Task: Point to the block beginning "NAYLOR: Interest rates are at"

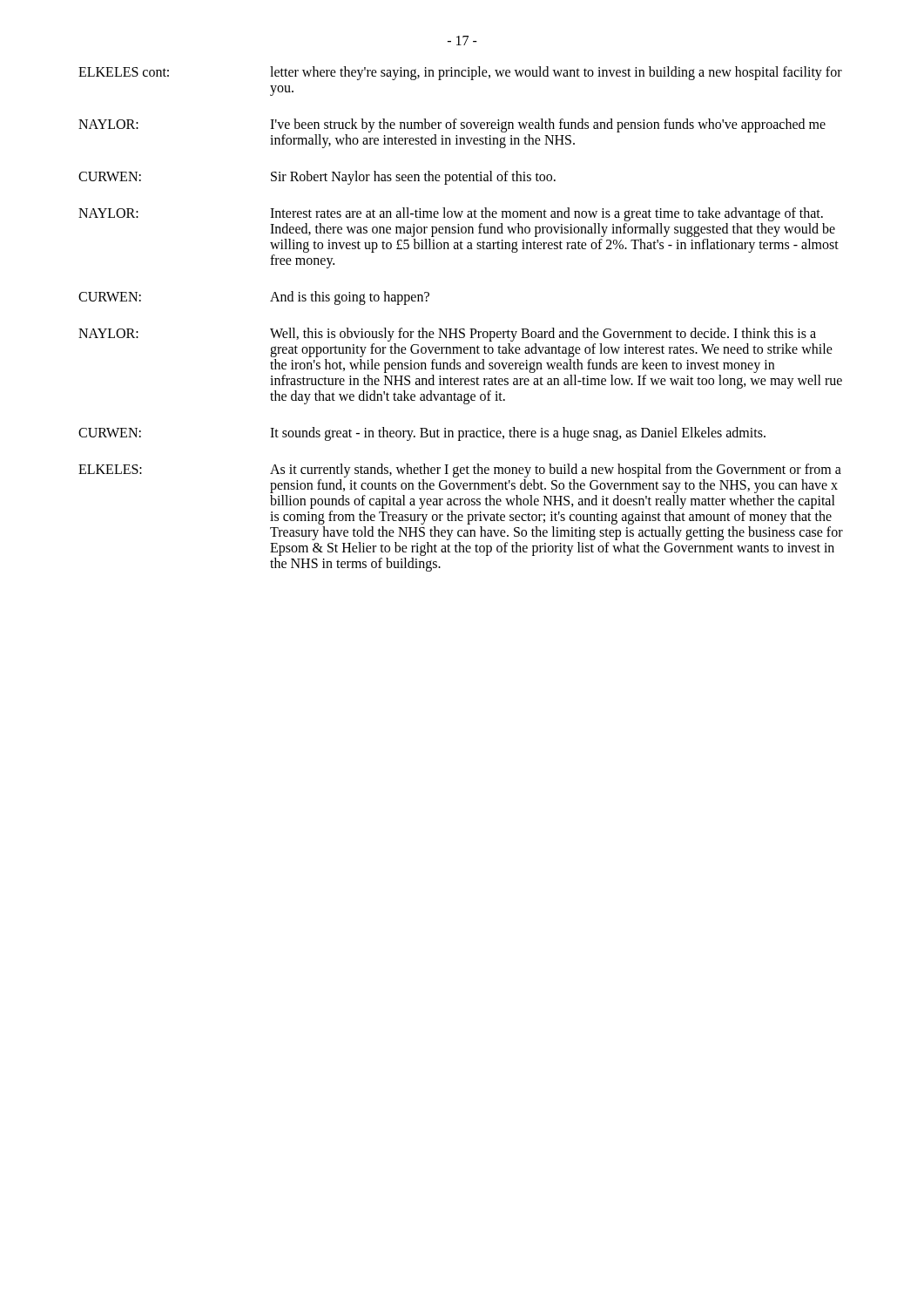Action: [x=462, y=237]
